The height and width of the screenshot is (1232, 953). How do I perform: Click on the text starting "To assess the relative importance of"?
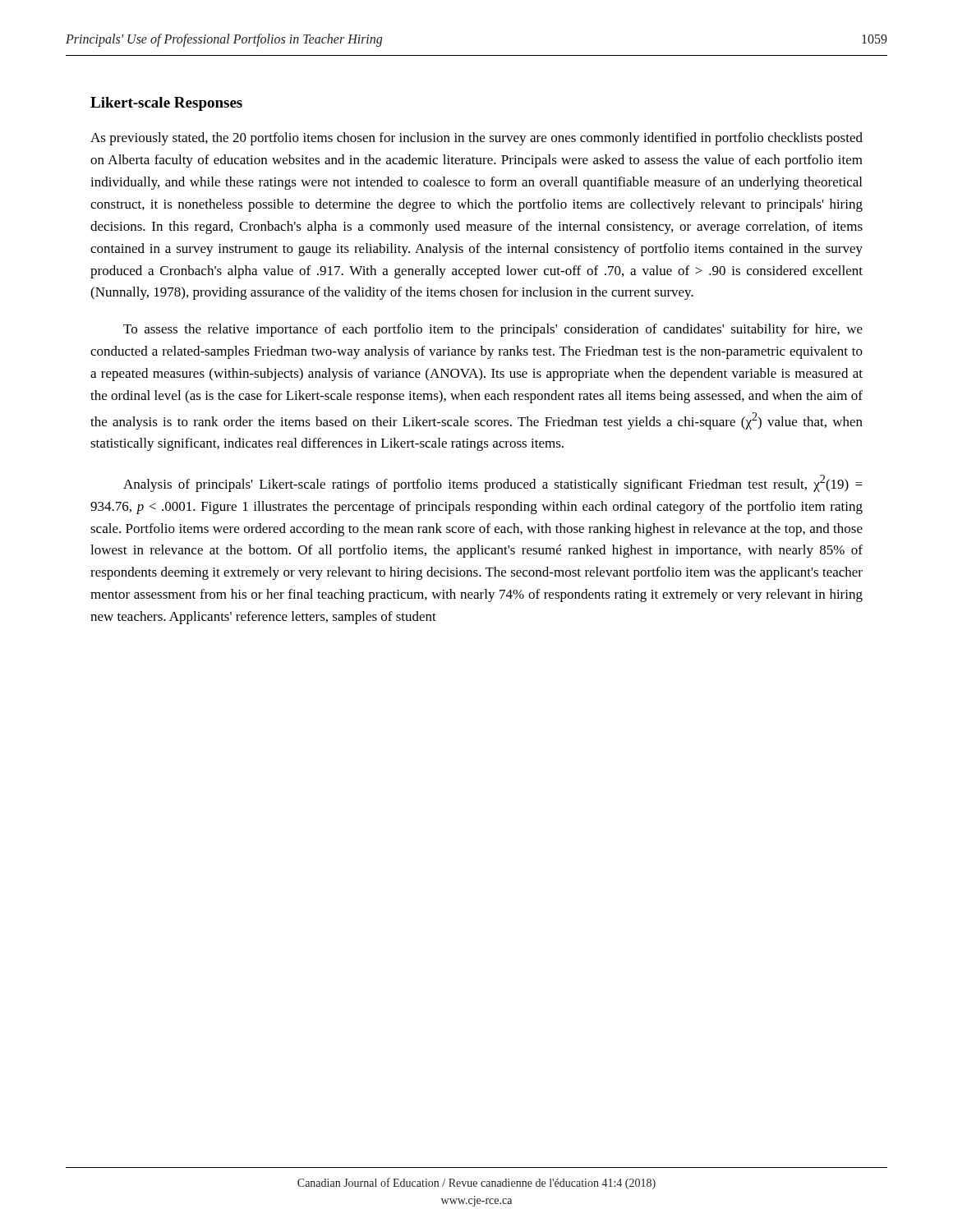click(x=476, y=386)
